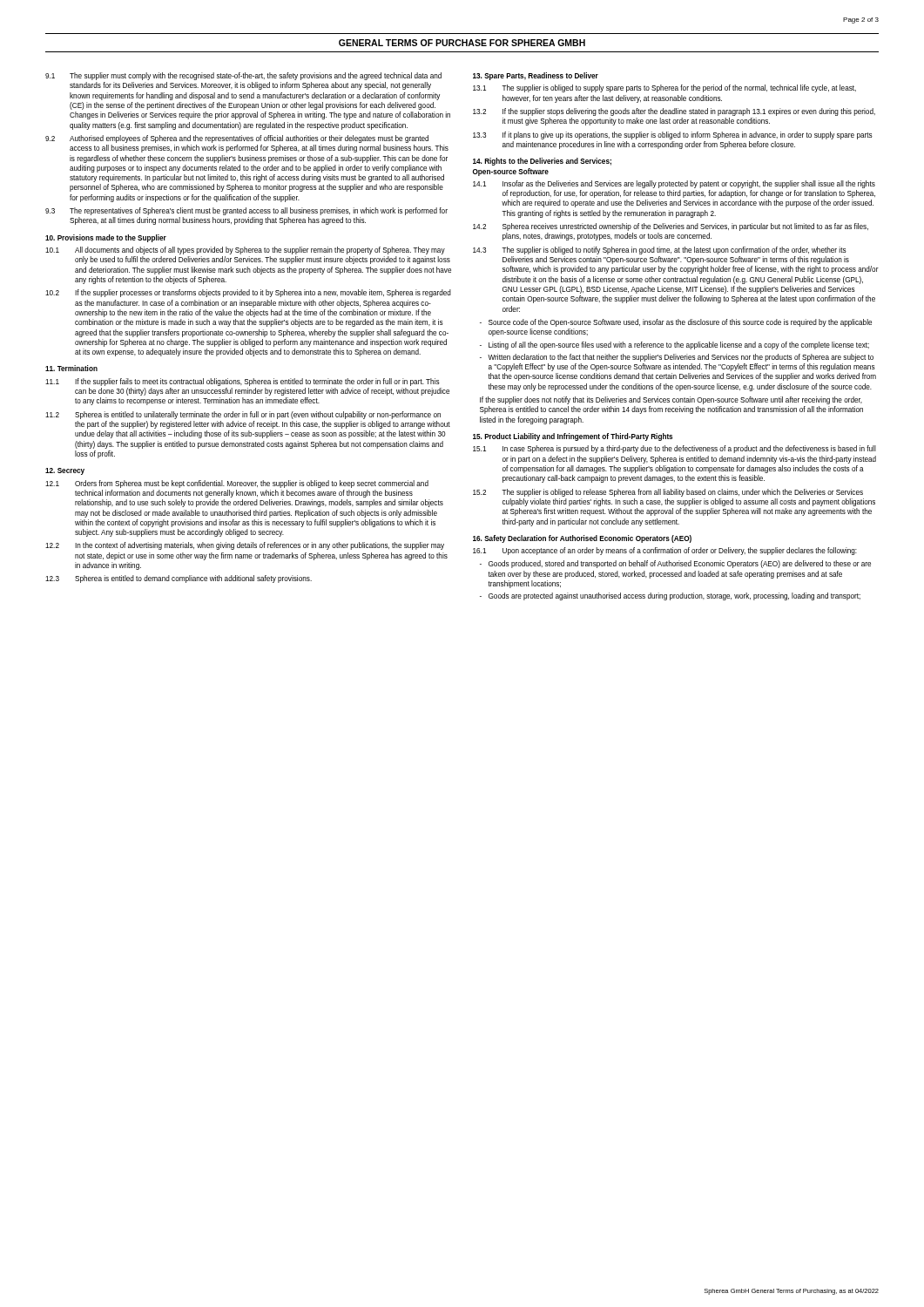Select the list item with the text "- Source code of the Open-source"
The height and width of the screenshot is (1307, 924).
pyautogui.click(x=679, y=328)
